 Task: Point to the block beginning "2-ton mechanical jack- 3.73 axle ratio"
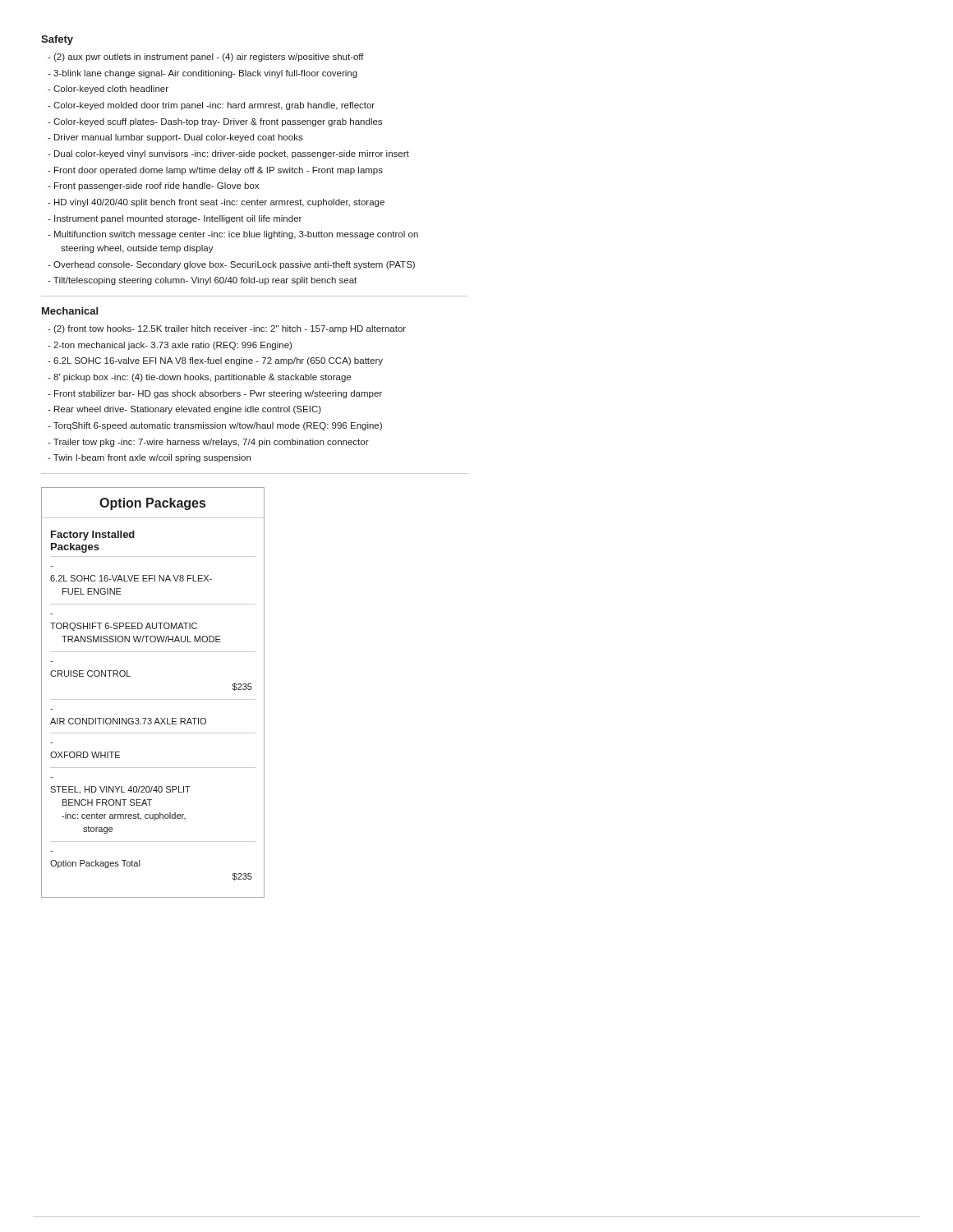pos(170,345)
